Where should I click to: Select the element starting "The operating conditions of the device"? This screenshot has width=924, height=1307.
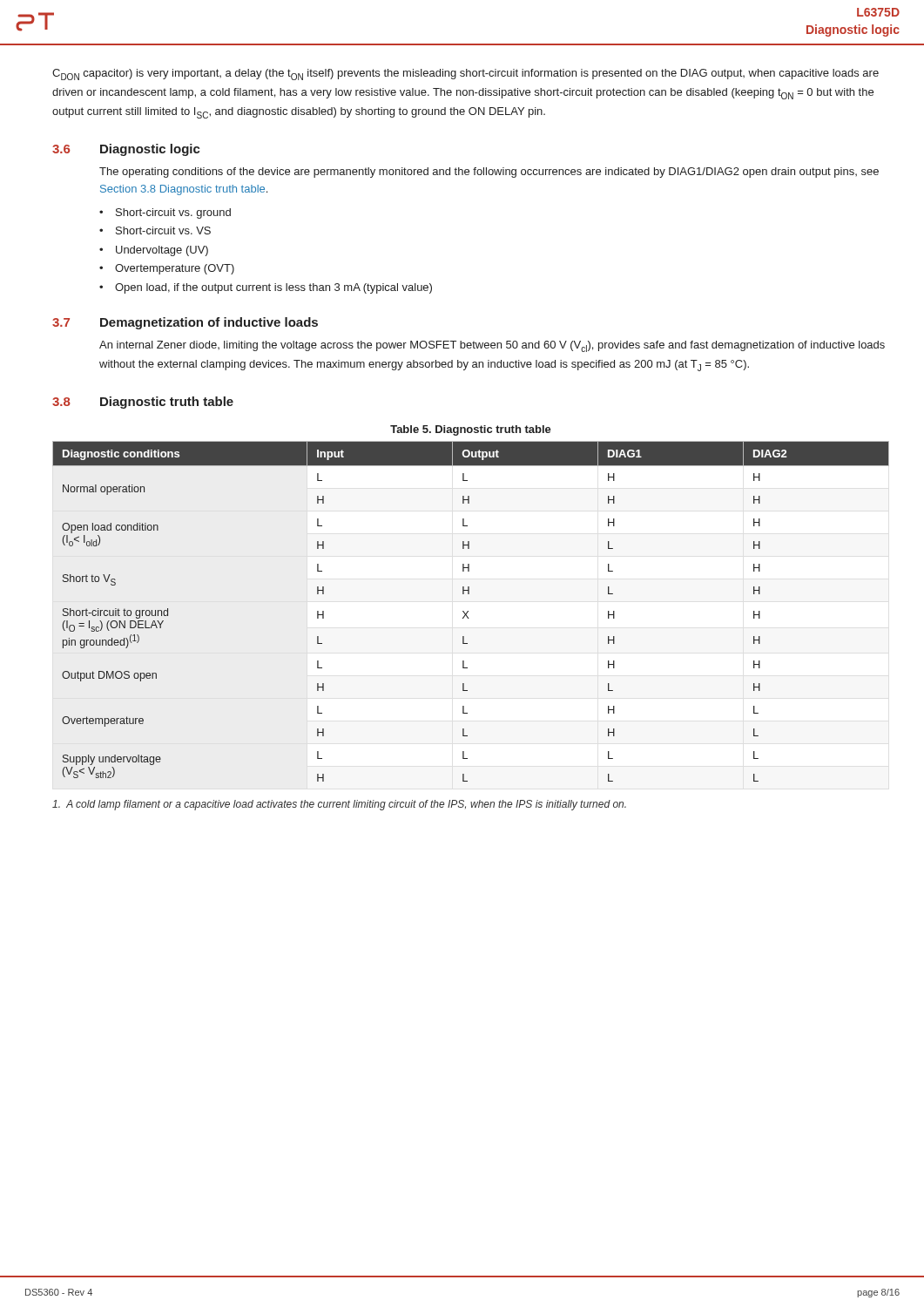click(x=489, y=180)
